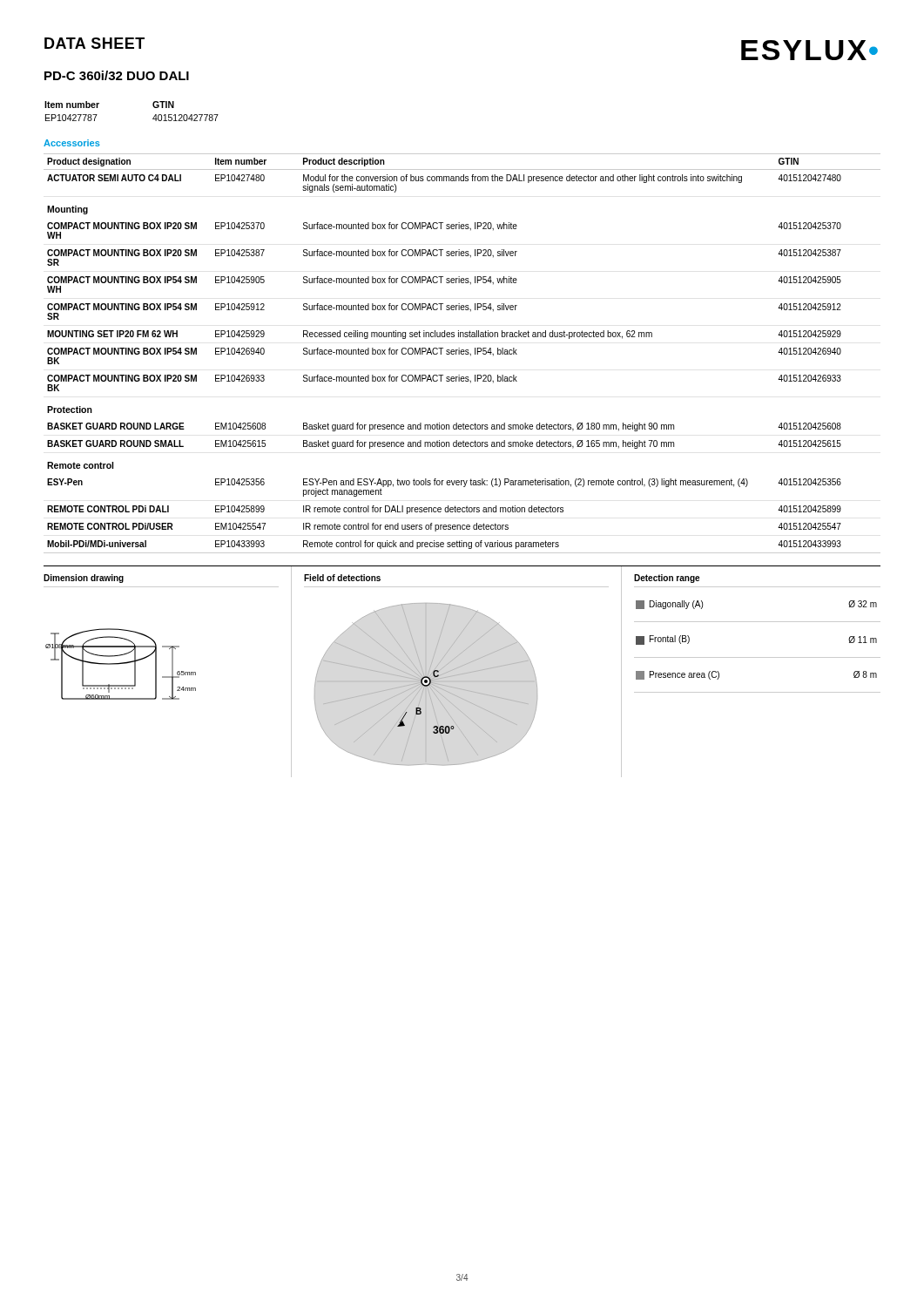This screenshot has width=924, height=1307.
Task: Click on the table containing "Diagonally (A)"
Action: coord(757,640)
